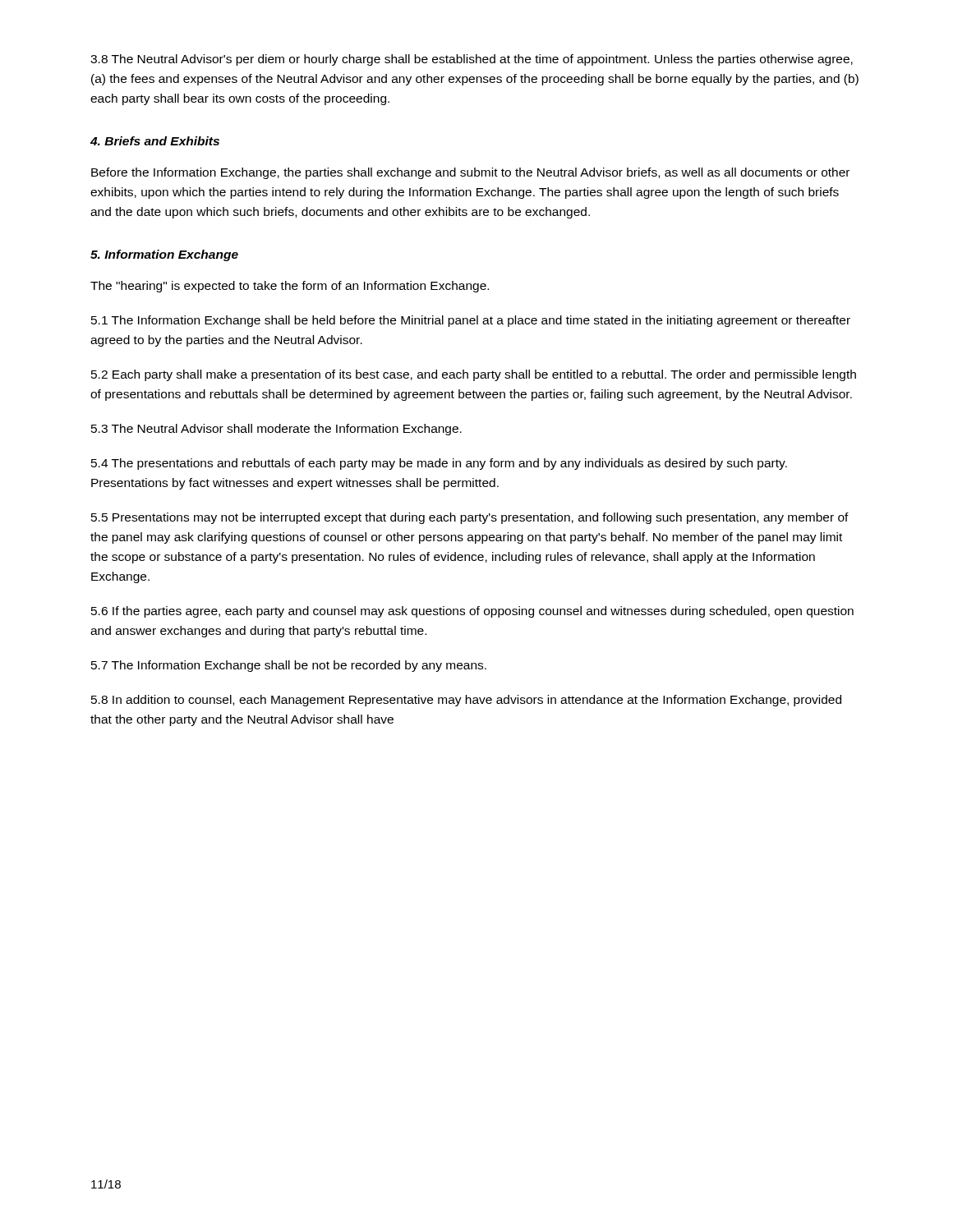Navigate to the text starting "1 The Information"
The height and width of the screenshot is (1232, 953).
tap(470, 330)
